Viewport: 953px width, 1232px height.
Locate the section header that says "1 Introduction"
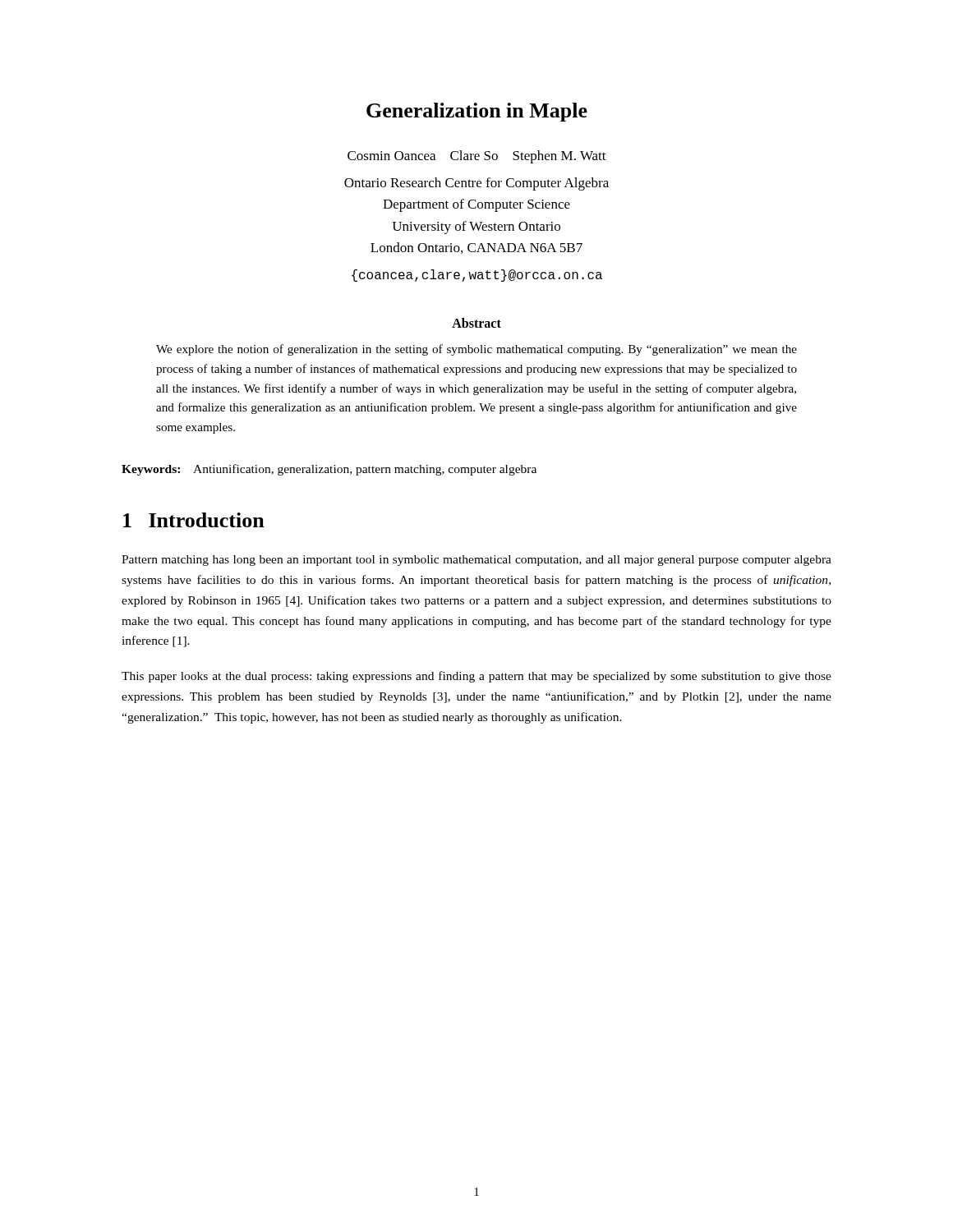point(193,520)
